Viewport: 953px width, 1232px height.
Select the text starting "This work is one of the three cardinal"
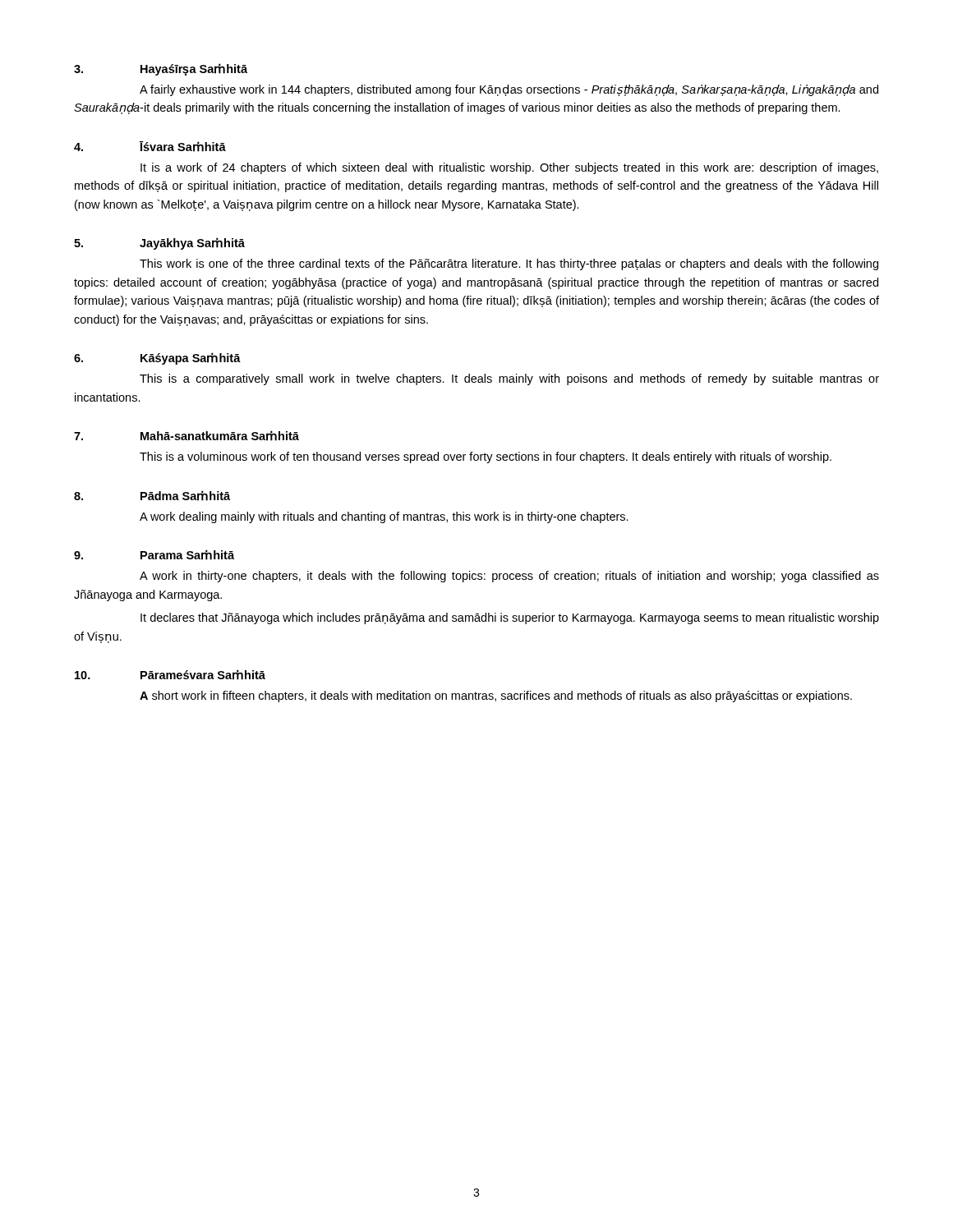476,292
